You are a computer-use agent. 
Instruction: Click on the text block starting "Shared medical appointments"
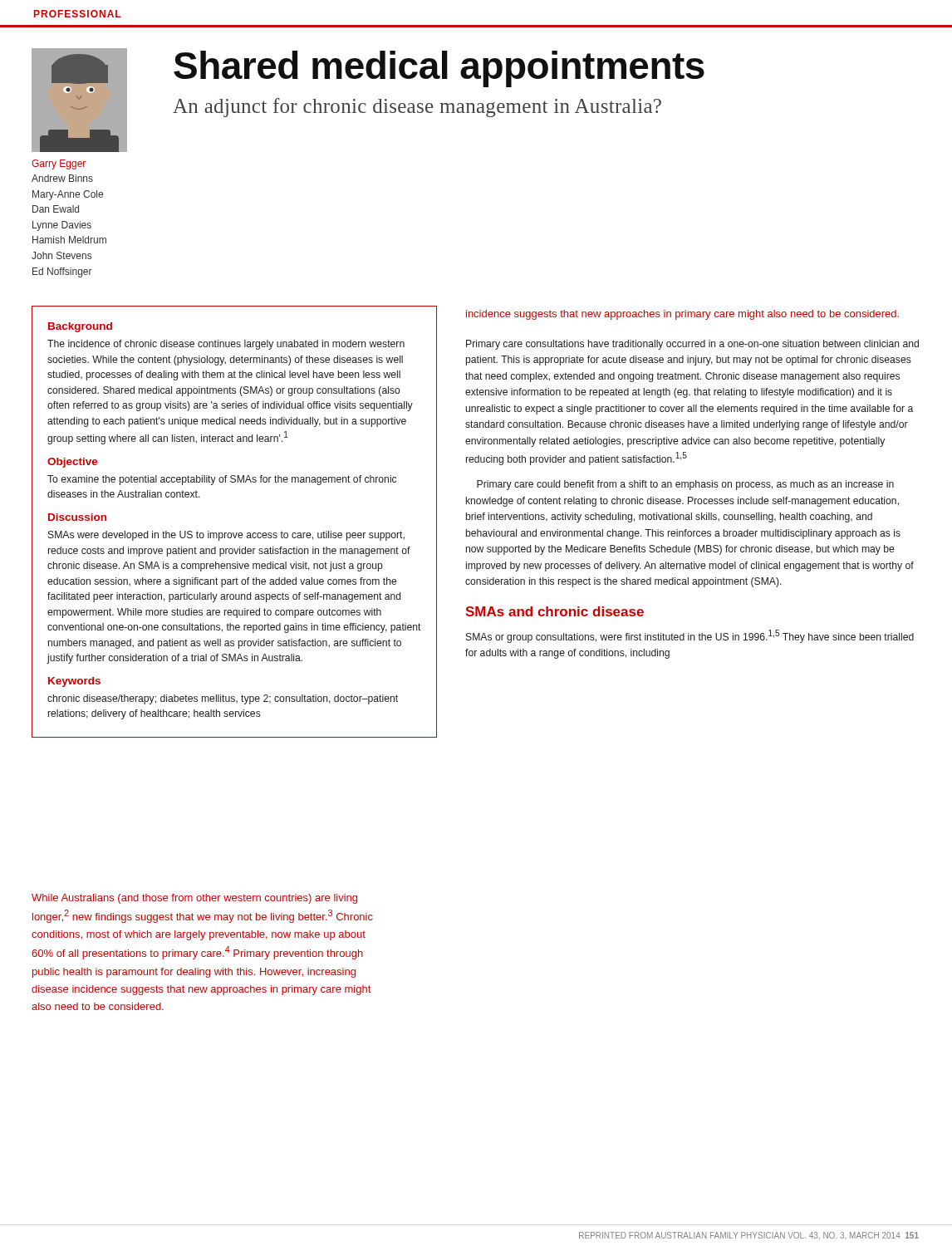pyautogui.click(x=439, y=66)
